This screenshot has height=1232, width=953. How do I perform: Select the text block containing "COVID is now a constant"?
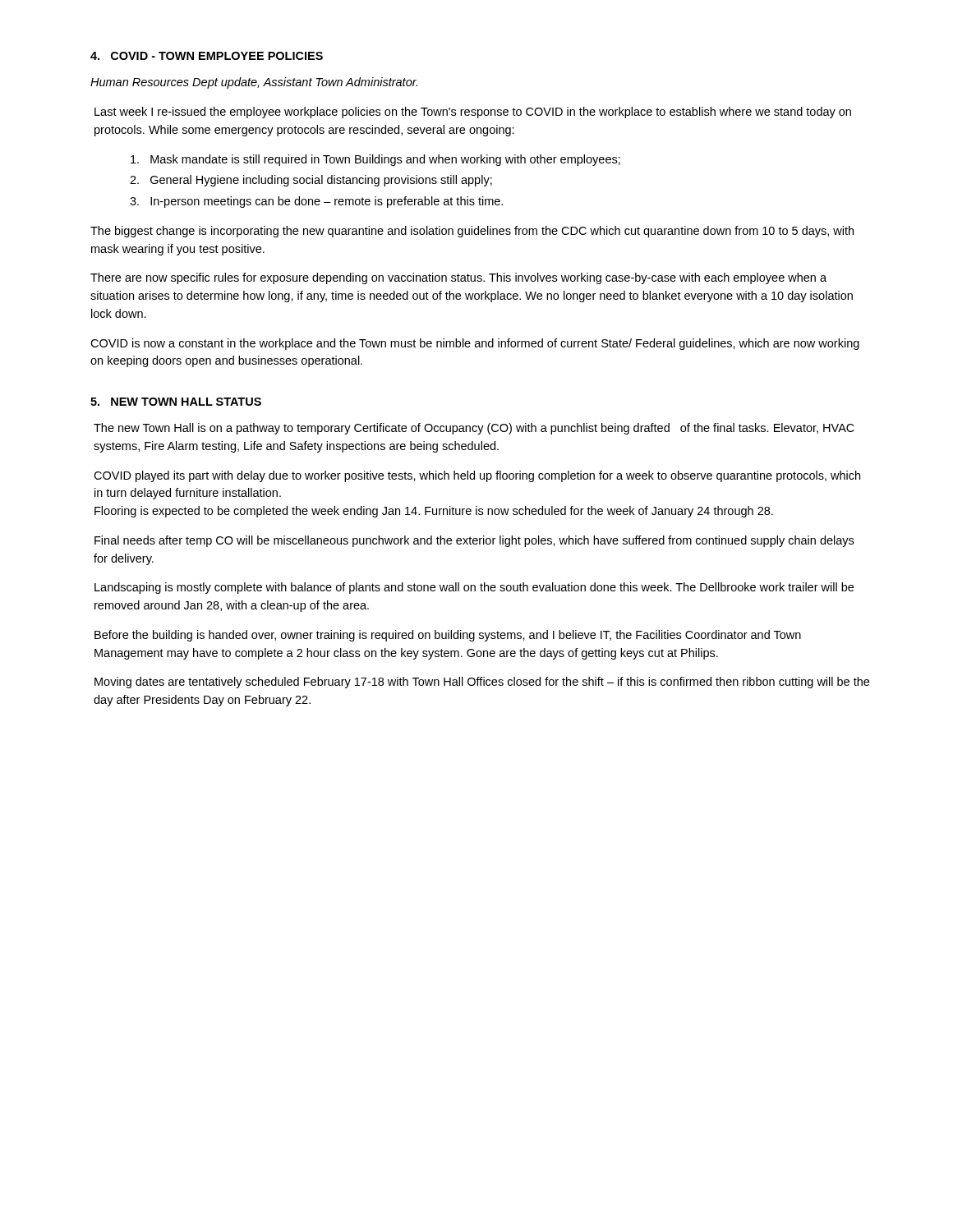[475, 352]
